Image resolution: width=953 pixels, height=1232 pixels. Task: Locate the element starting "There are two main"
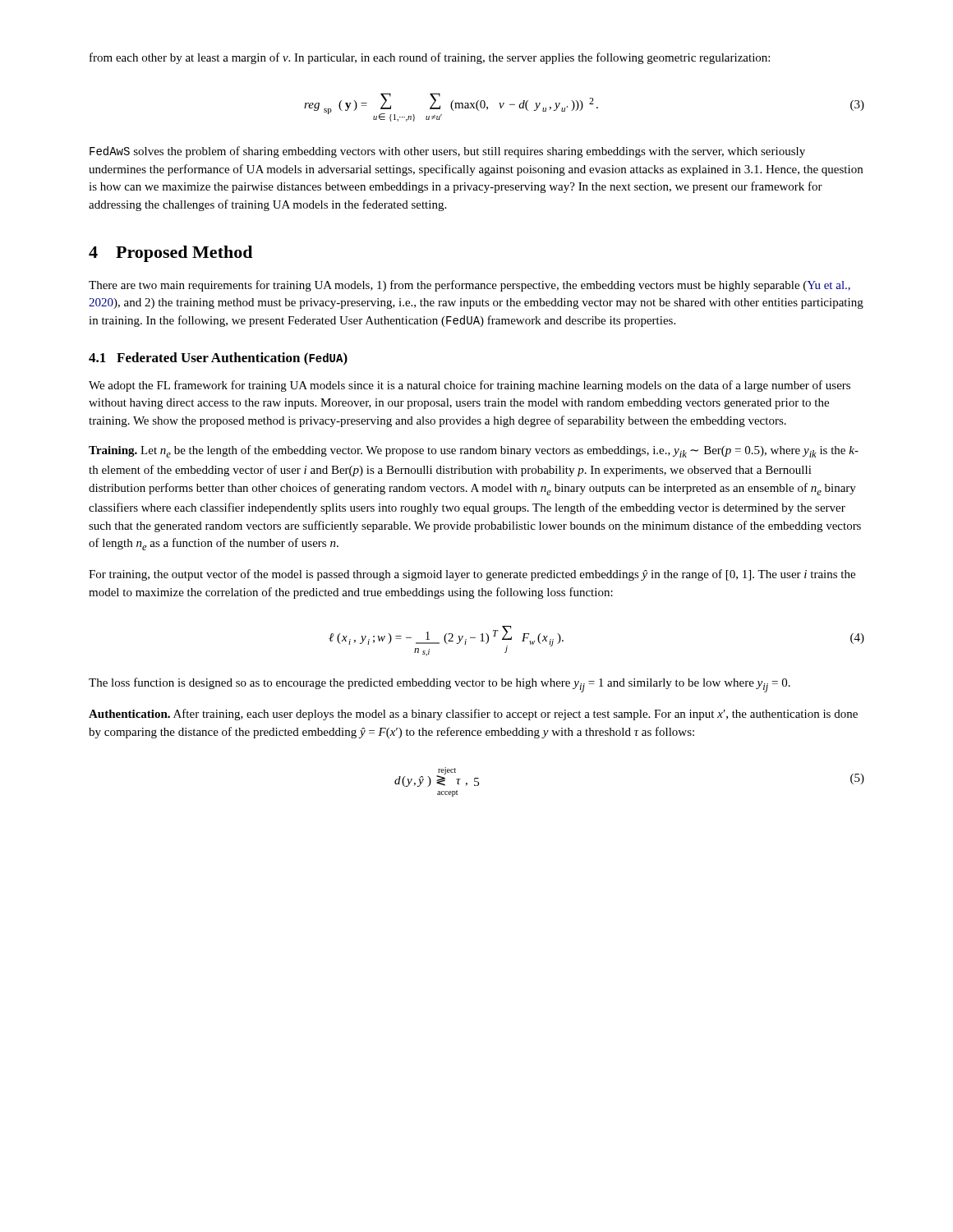point(476,303)
